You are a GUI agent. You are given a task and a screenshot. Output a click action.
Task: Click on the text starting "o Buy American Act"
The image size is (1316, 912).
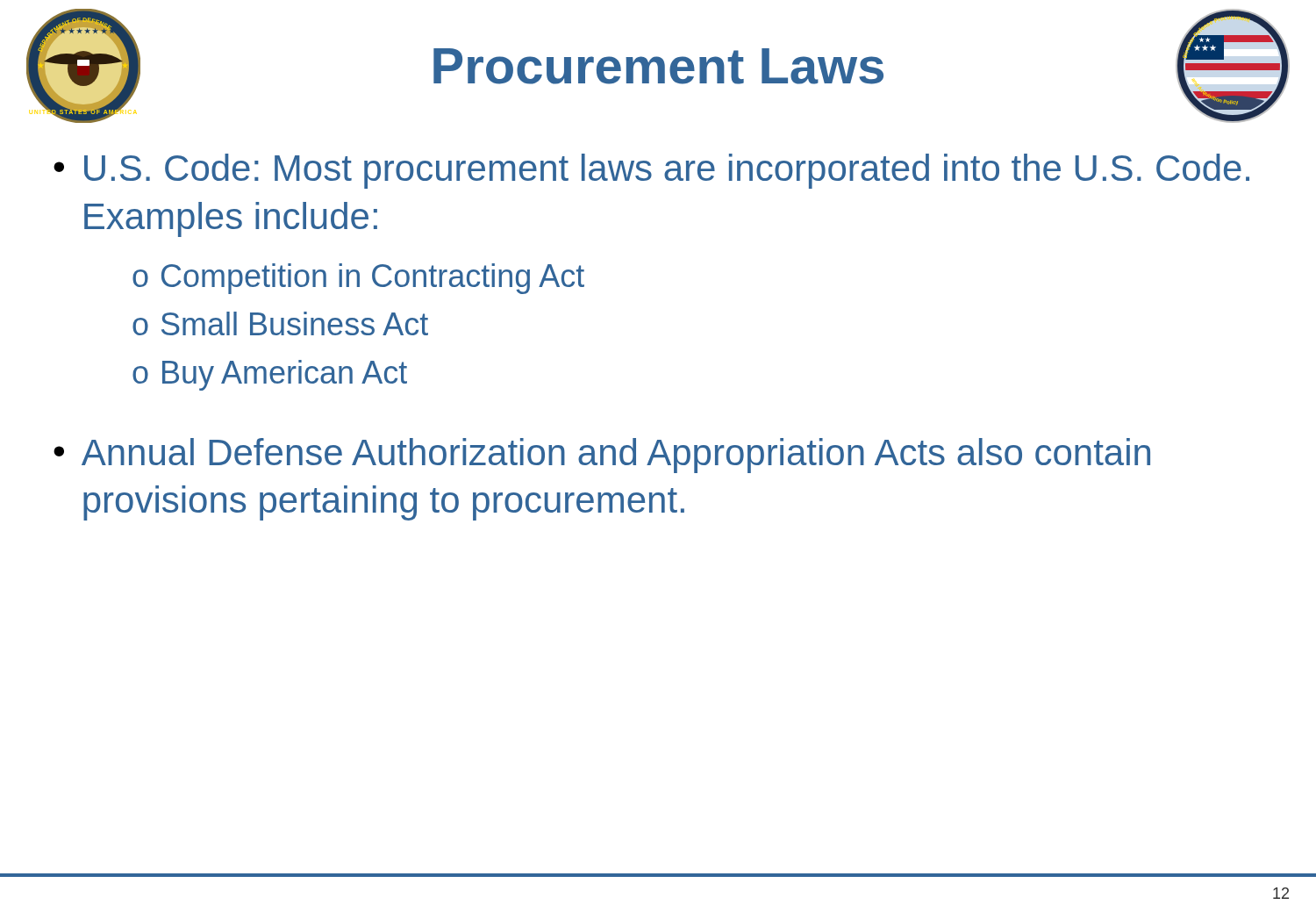tap(269, 373)
